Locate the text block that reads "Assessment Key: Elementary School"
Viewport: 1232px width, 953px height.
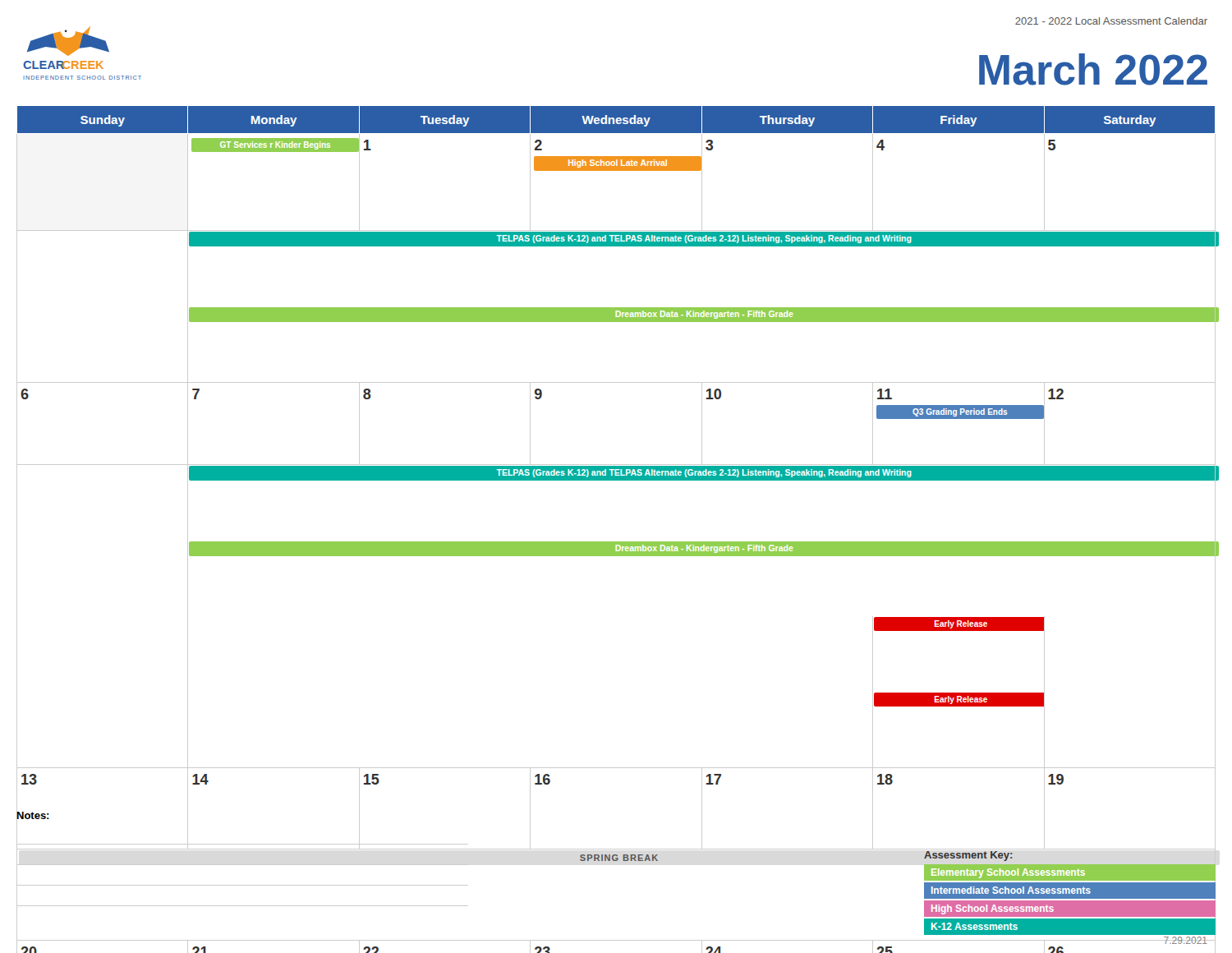coord(1070,892)
